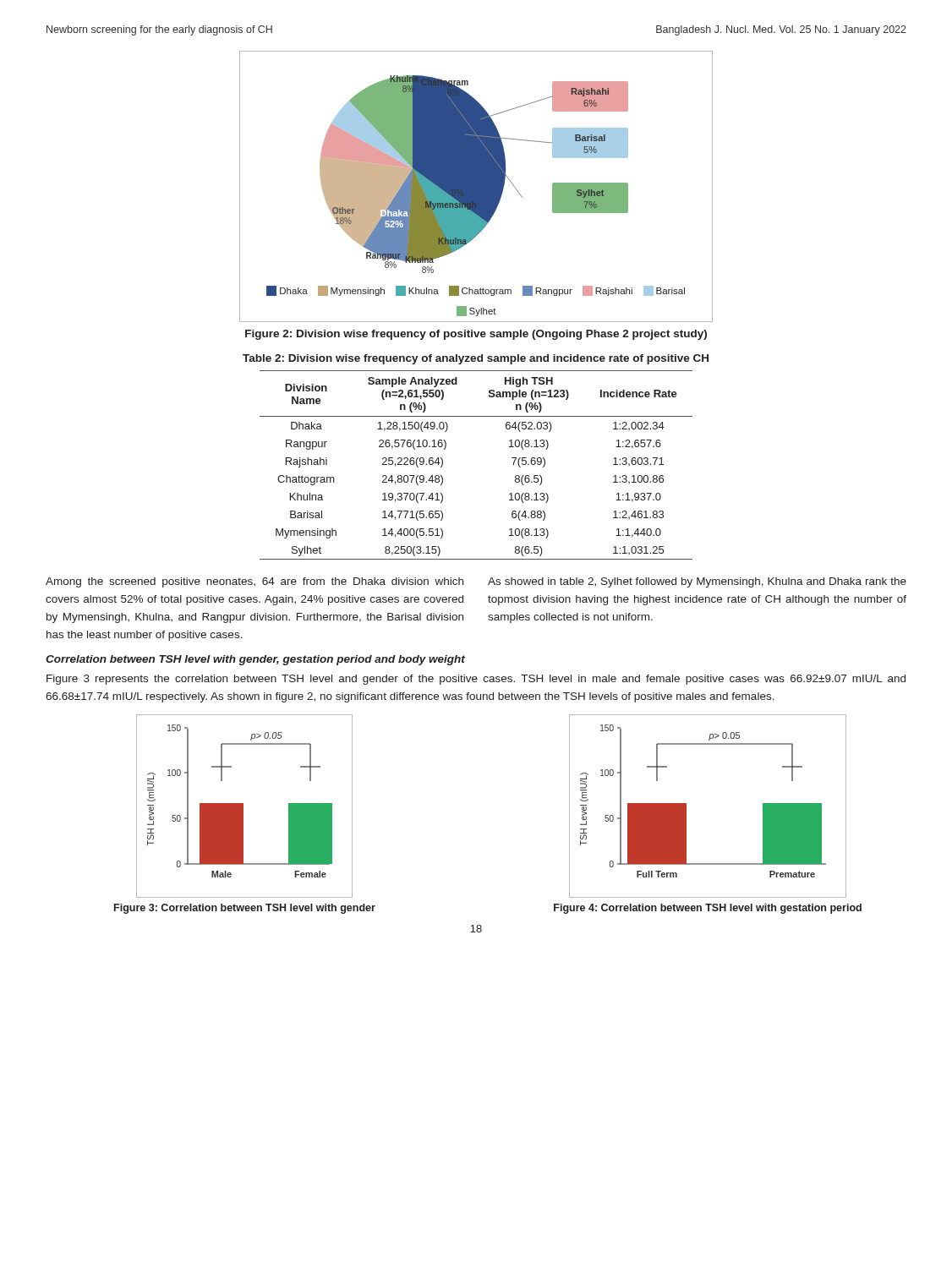952x1268 pixels.
Task: Point to the block starting "Correlation between TSH"
Action: pos(255,659)
